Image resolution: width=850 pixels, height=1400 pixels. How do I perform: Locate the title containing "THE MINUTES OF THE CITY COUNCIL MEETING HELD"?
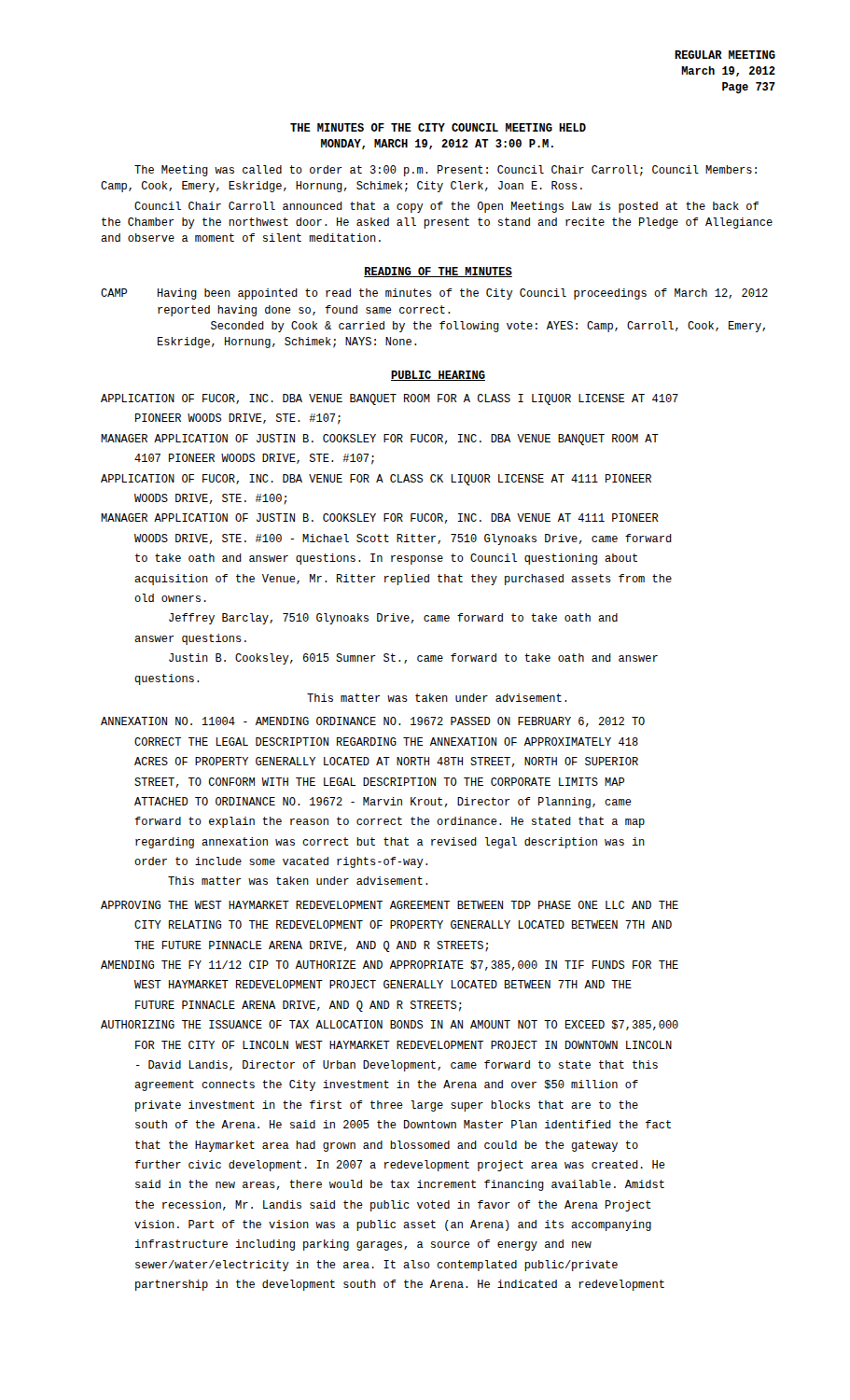tap(438, 137)
